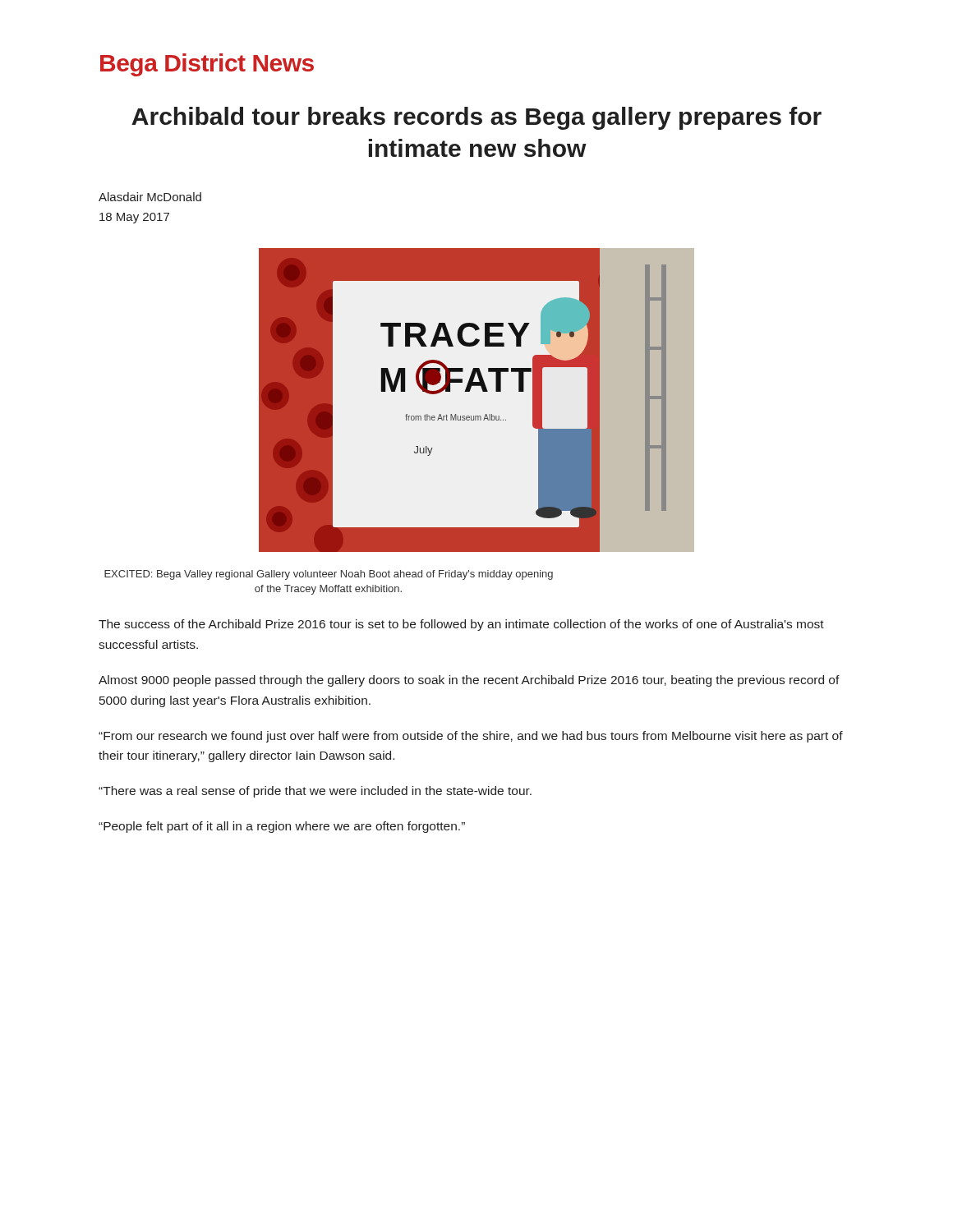
Task: Click on the text with the text "Alasdair McDonald 18 May 2017"
Action: [x=150, y=207]
